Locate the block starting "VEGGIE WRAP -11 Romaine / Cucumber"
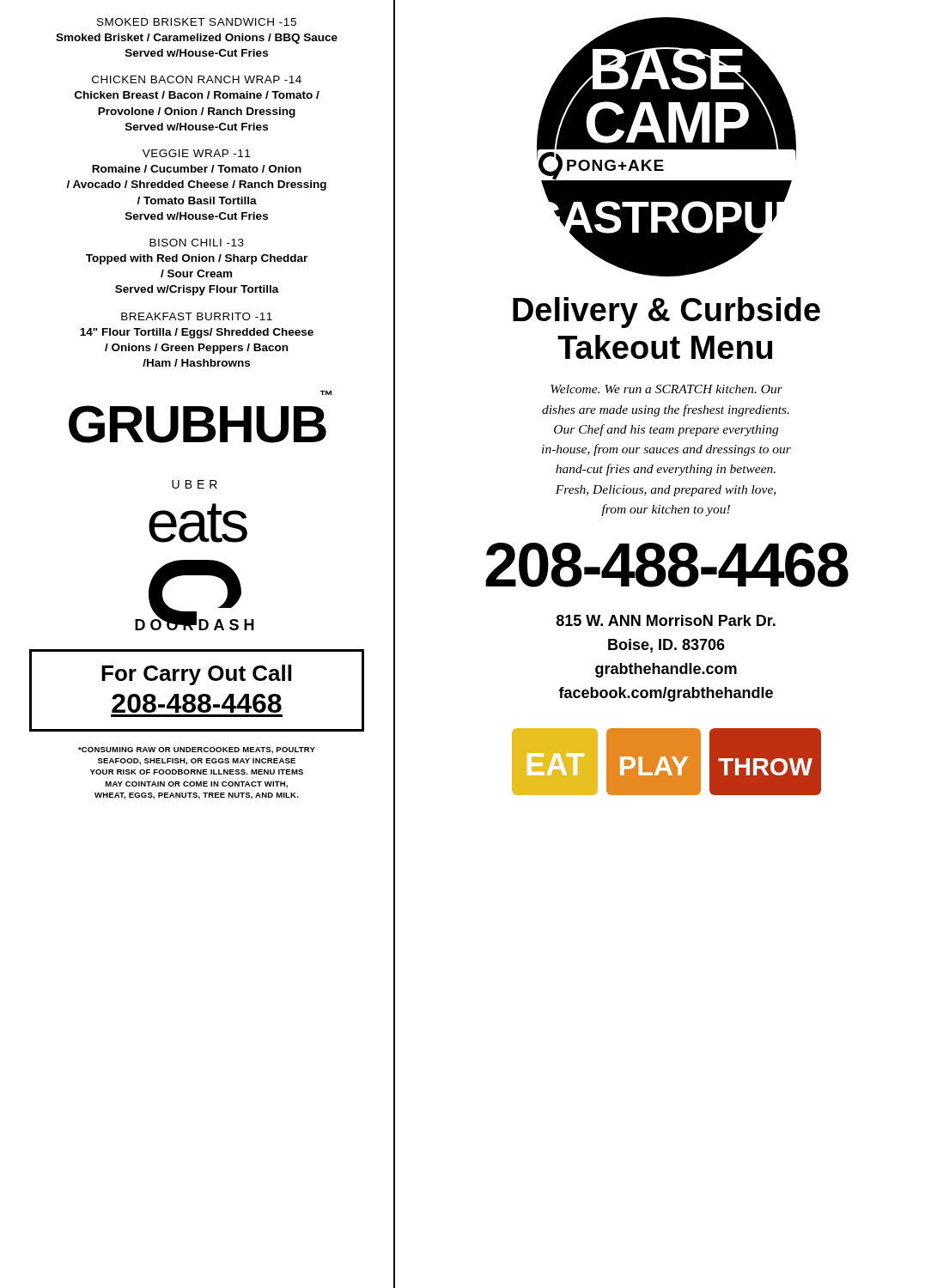Screen dimensions: 1288x937 [197, 186]
